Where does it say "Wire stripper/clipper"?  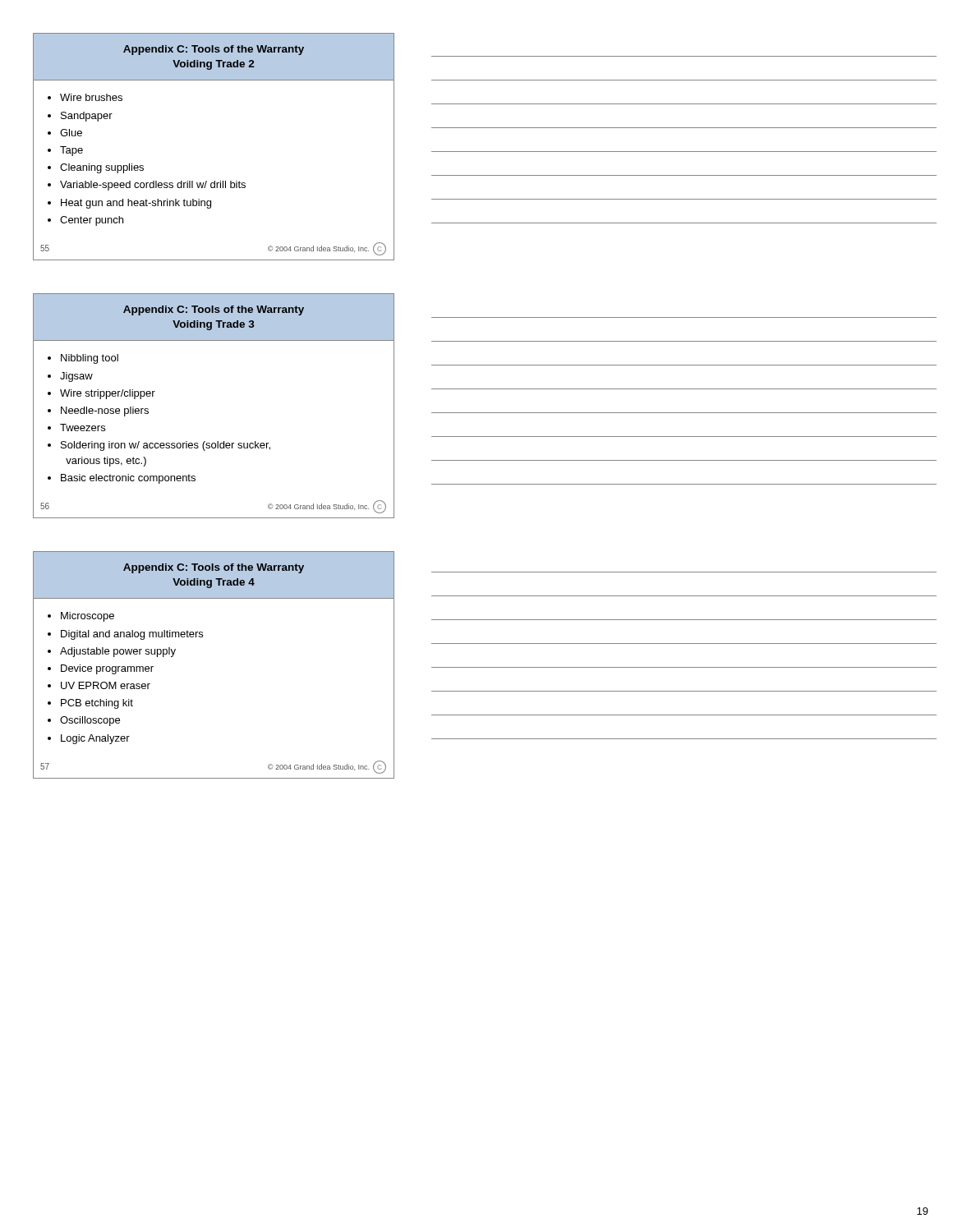107,393
